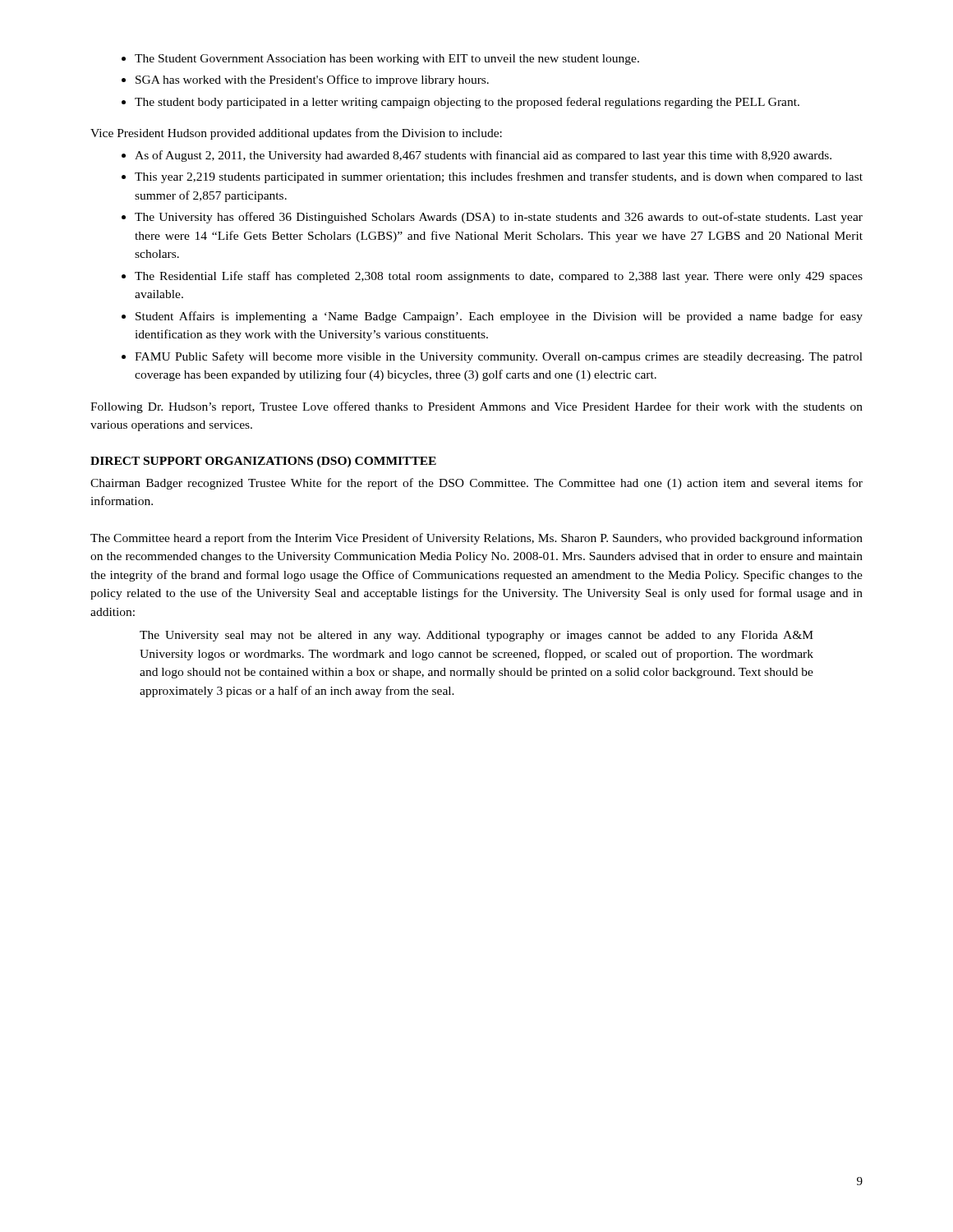Find the block on this page that starts "The Residential Life staff"

[x=499, y=285]
